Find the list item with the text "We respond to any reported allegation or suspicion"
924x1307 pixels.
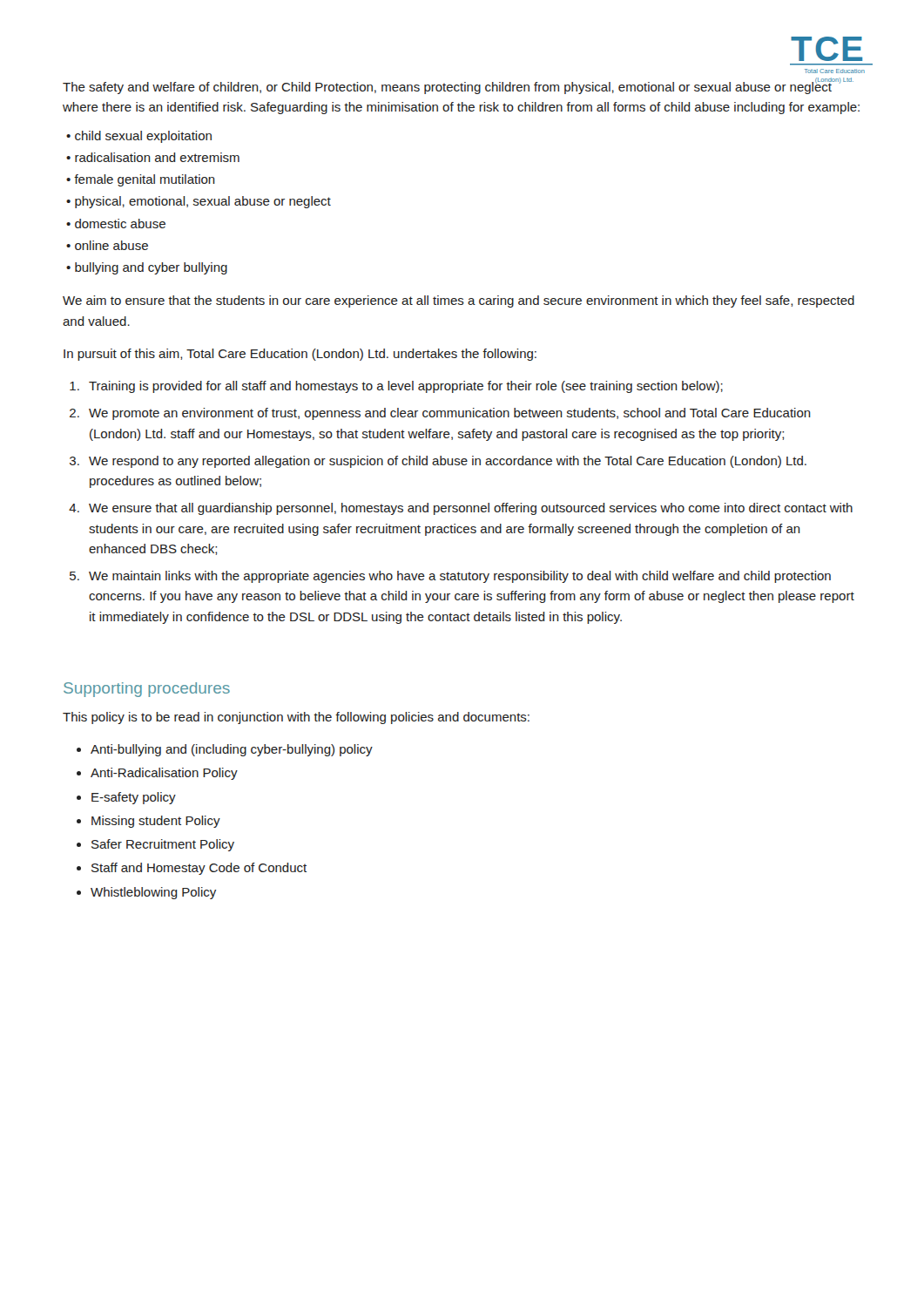(448, 470)
